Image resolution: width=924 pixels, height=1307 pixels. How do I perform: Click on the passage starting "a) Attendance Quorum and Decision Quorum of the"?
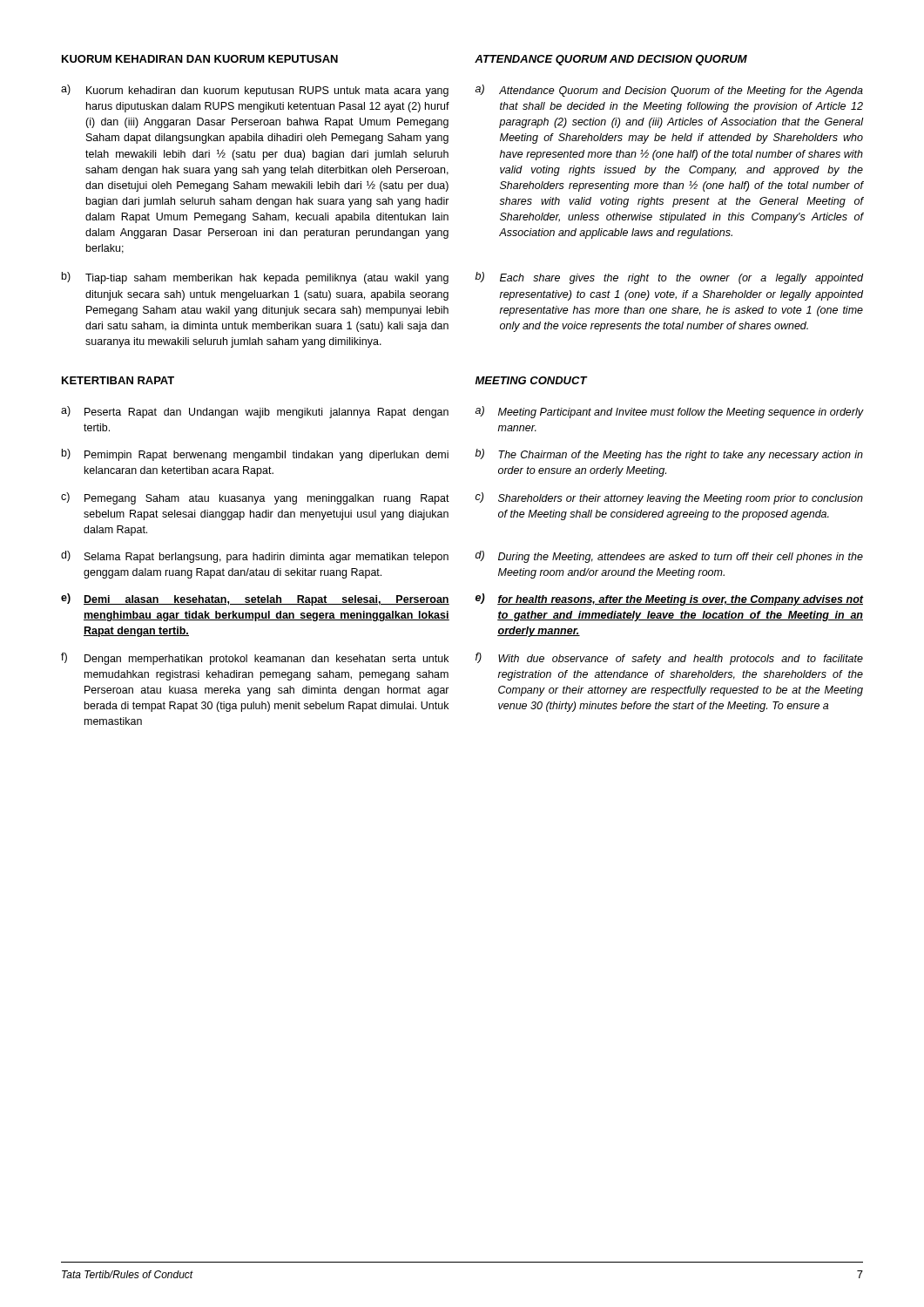pos(669,163)
